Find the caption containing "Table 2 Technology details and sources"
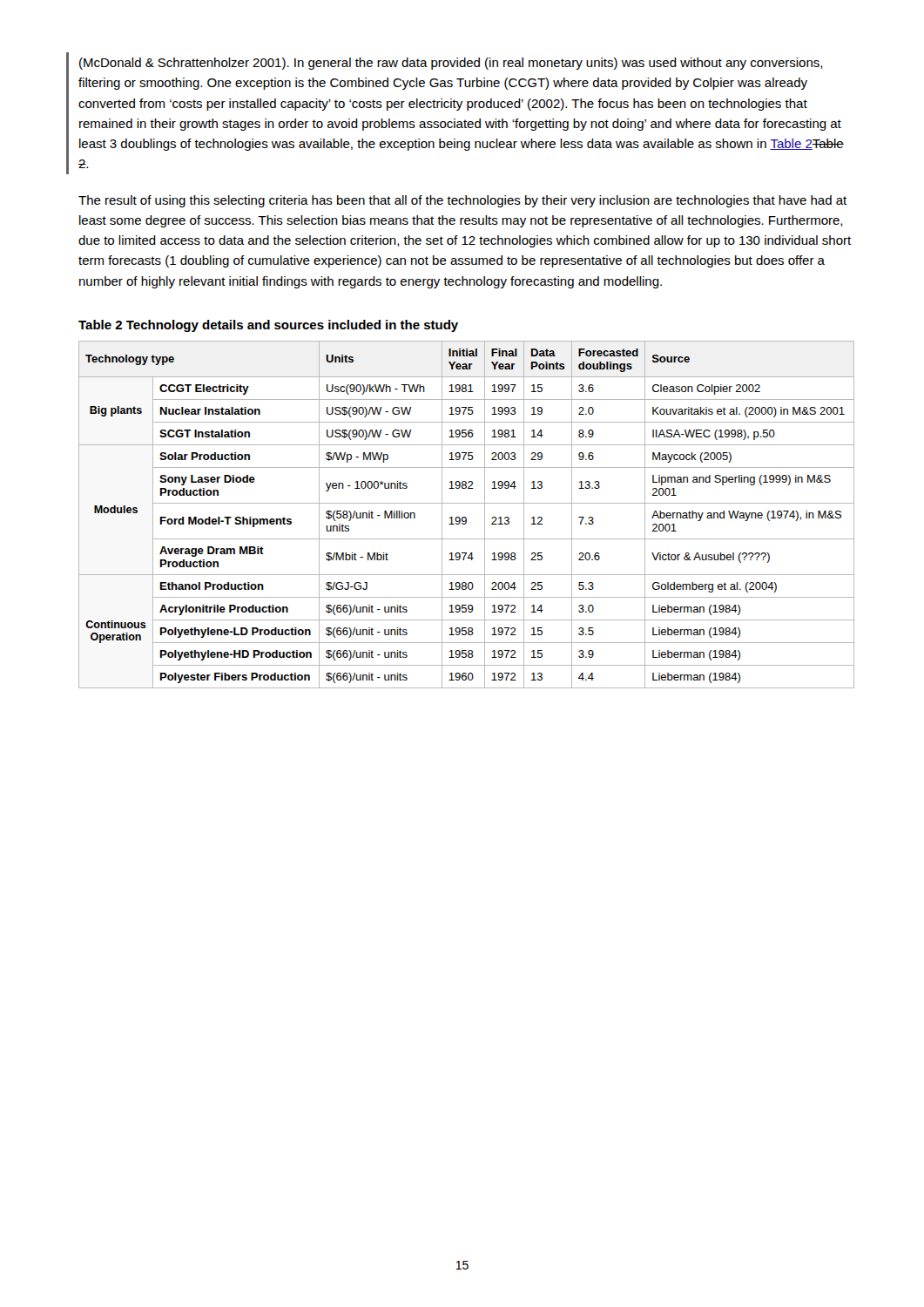924x1307 pixels. pyautogui.click(x=268, y=324)
